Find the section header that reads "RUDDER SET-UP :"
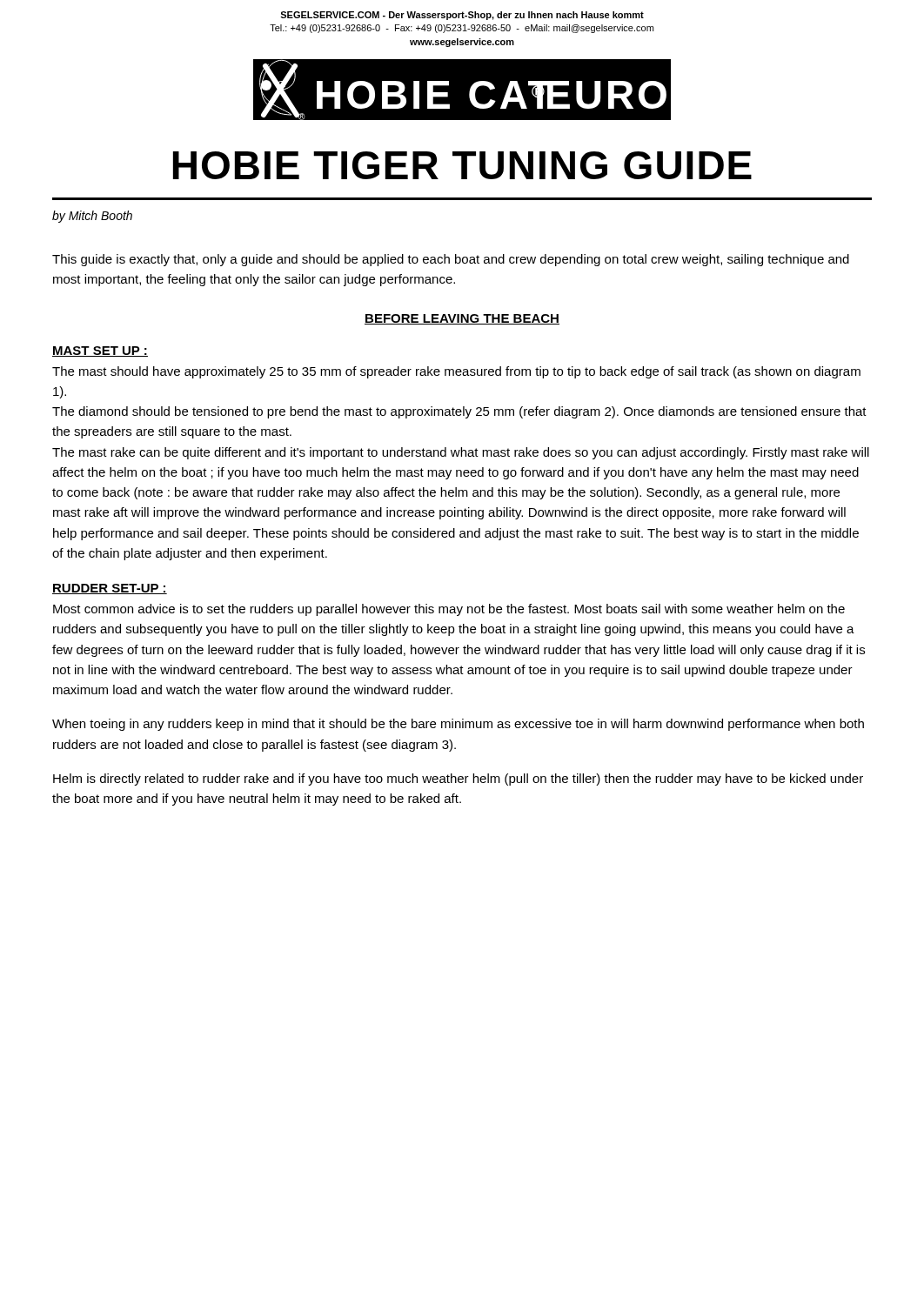924x1305 pixels. click(109, 588)
